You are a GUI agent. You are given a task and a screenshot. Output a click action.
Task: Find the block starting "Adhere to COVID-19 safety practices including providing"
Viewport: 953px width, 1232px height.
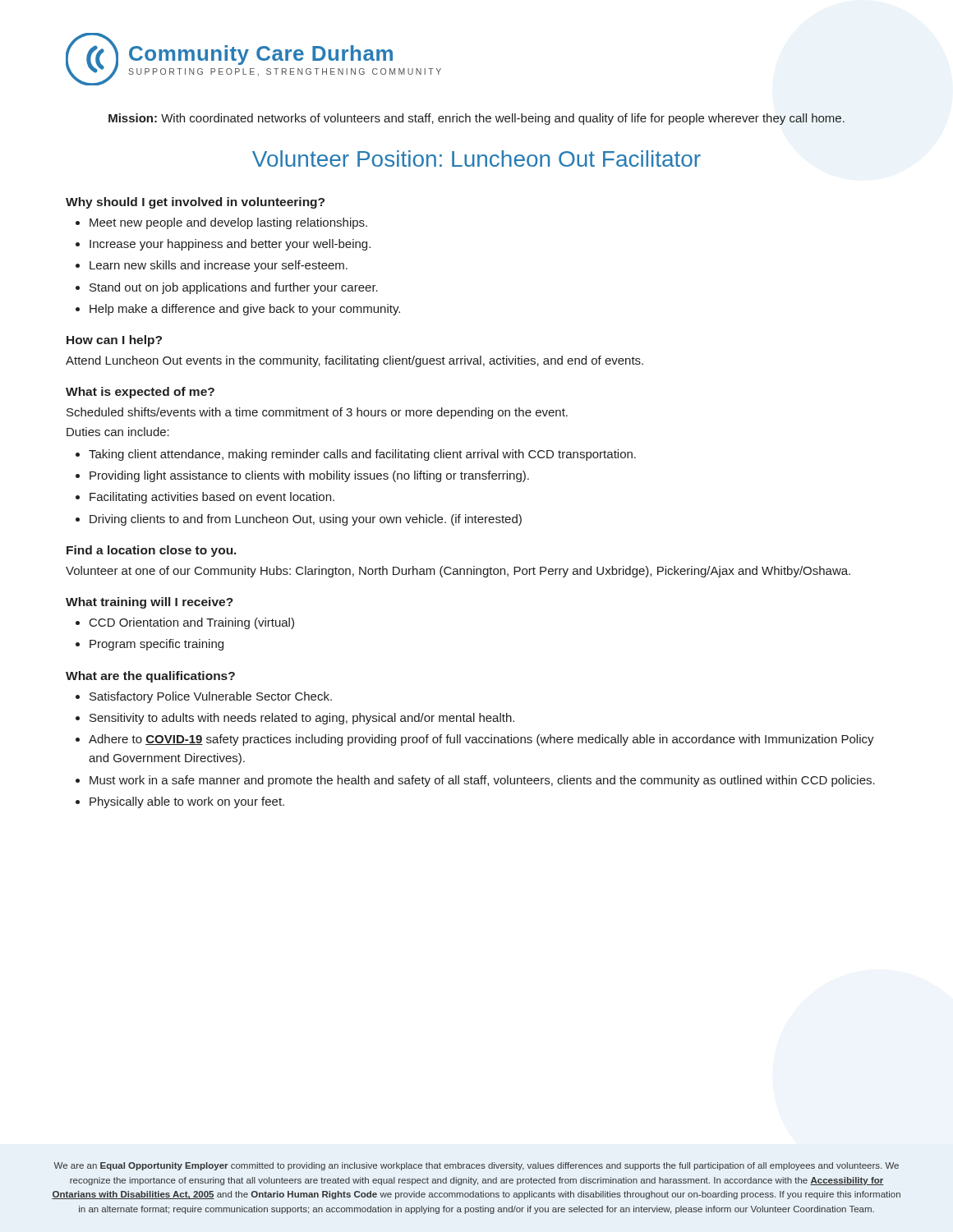click(x=481, y=748)
